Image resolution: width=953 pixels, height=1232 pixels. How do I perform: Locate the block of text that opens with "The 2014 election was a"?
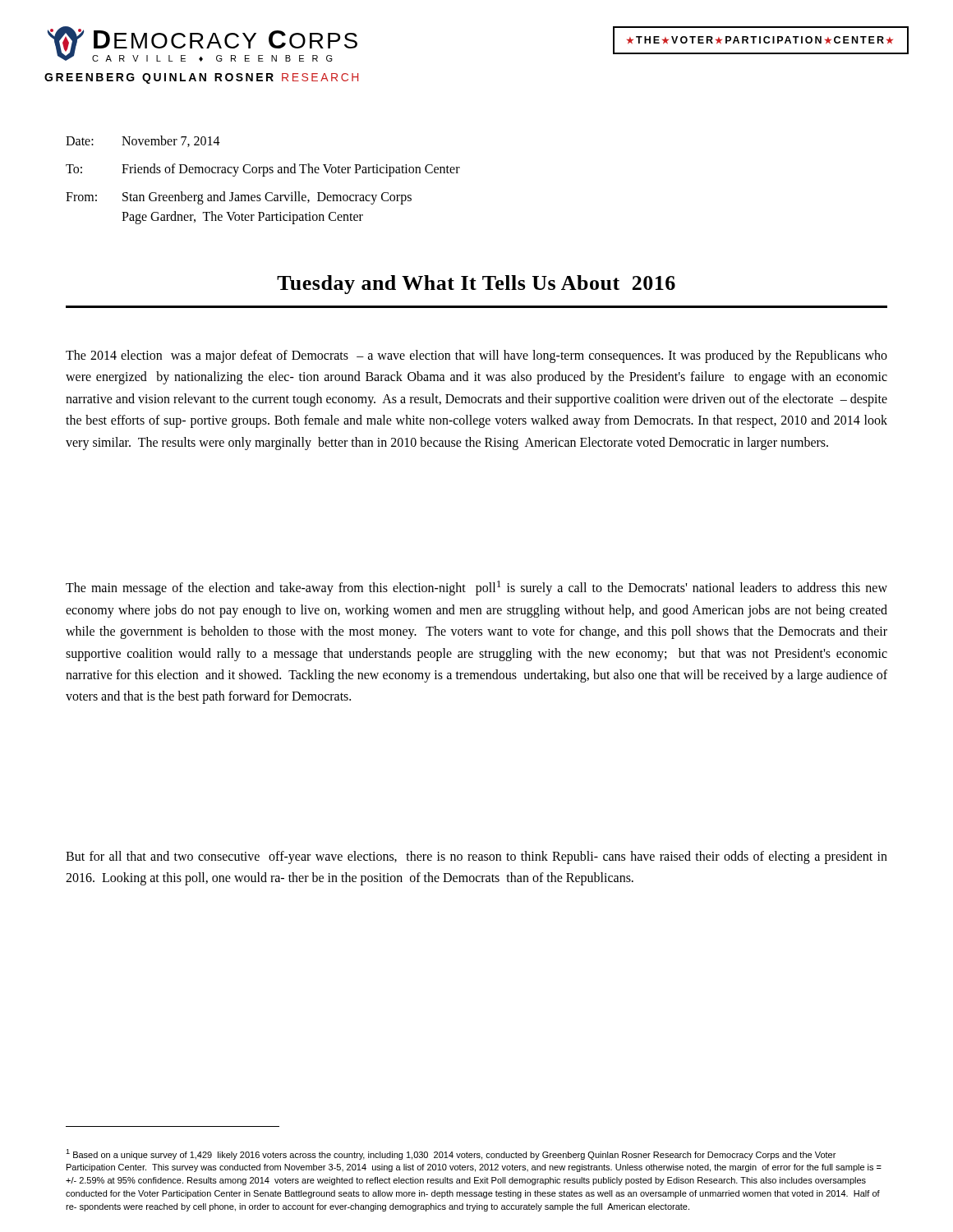[476, 399]
